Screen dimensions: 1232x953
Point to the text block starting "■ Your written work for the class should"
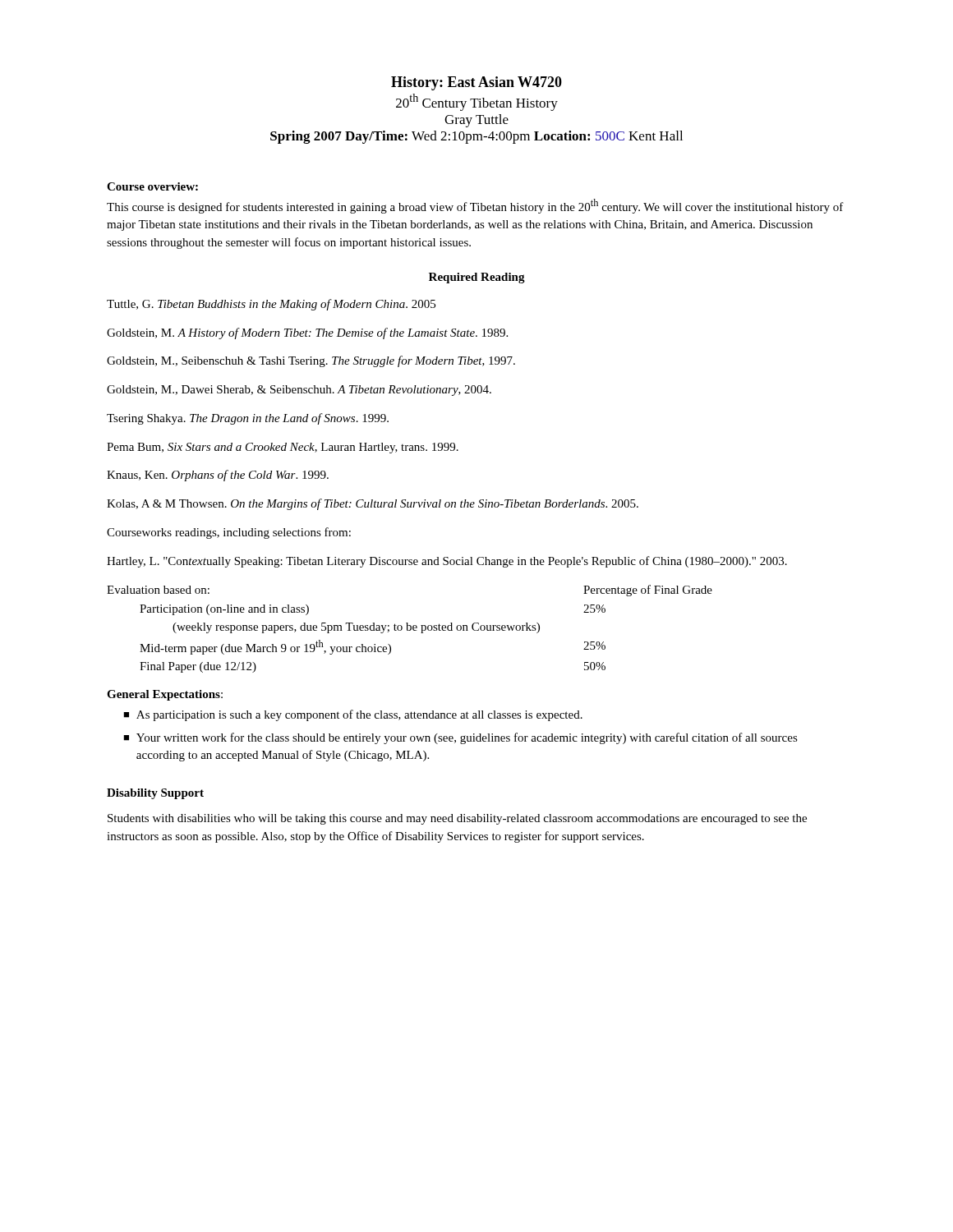(x=476, y=747)
